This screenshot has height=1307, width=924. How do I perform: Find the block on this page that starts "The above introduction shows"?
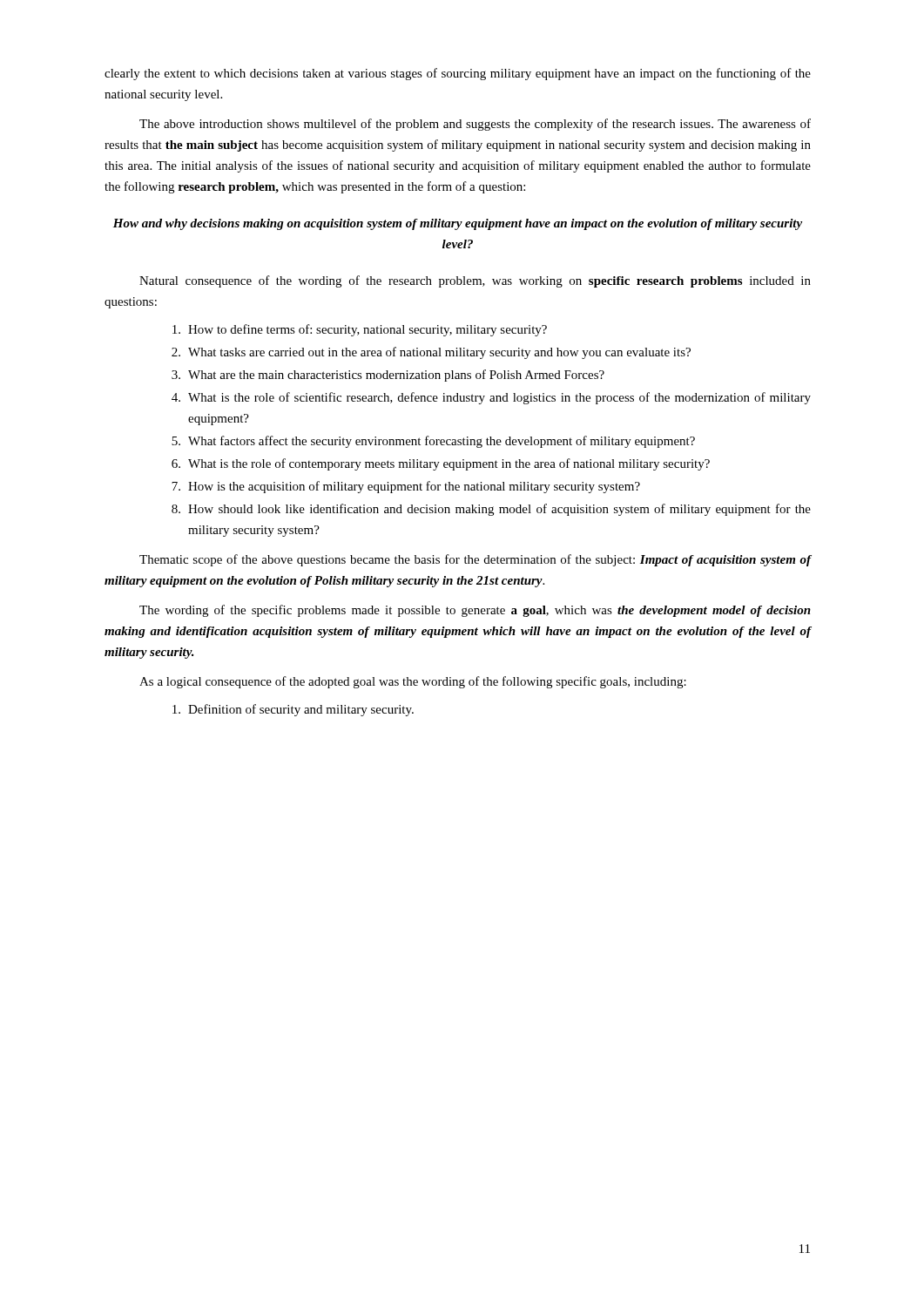coord(458,155)
